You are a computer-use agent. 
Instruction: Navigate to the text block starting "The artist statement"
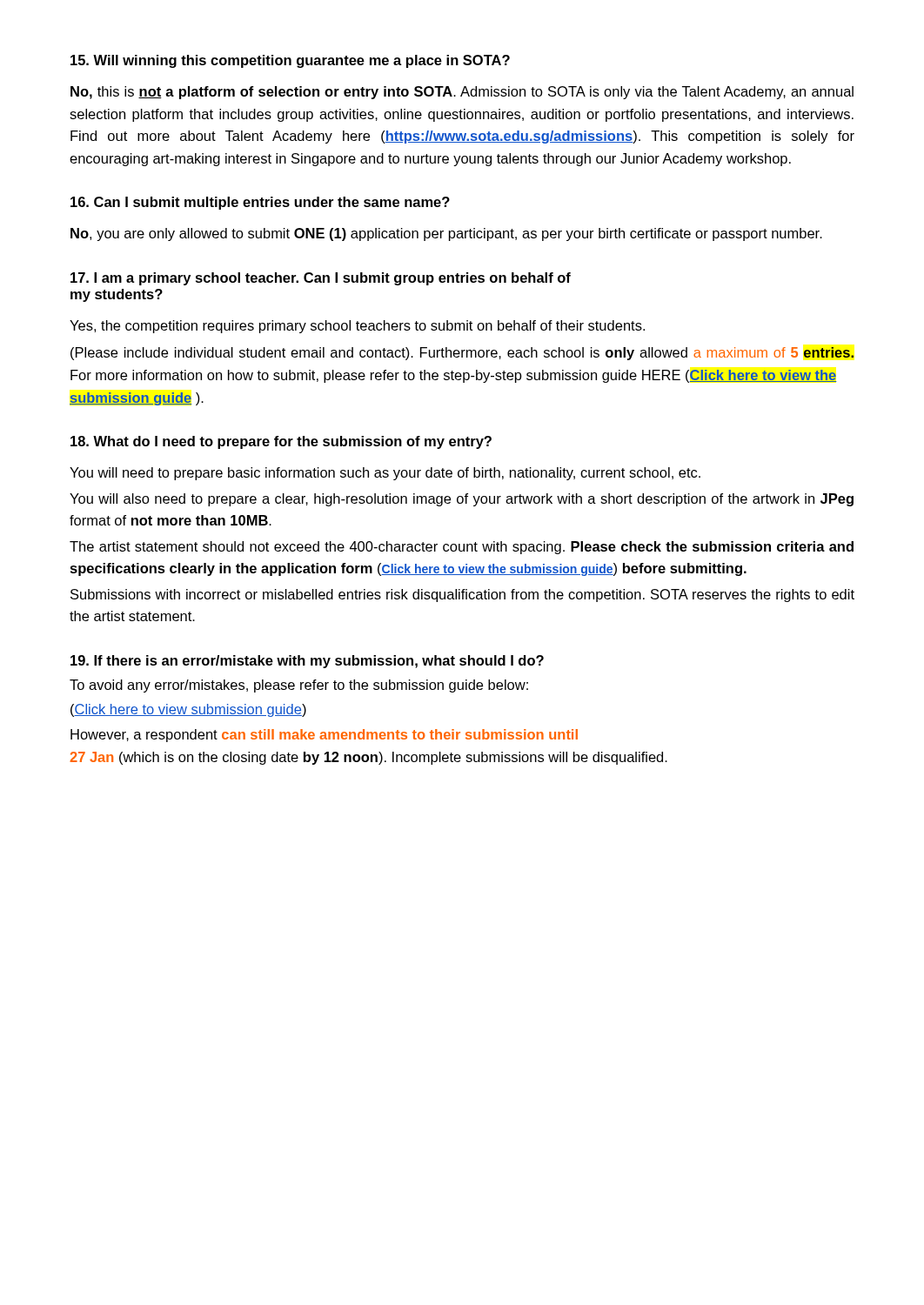[462, 557]
